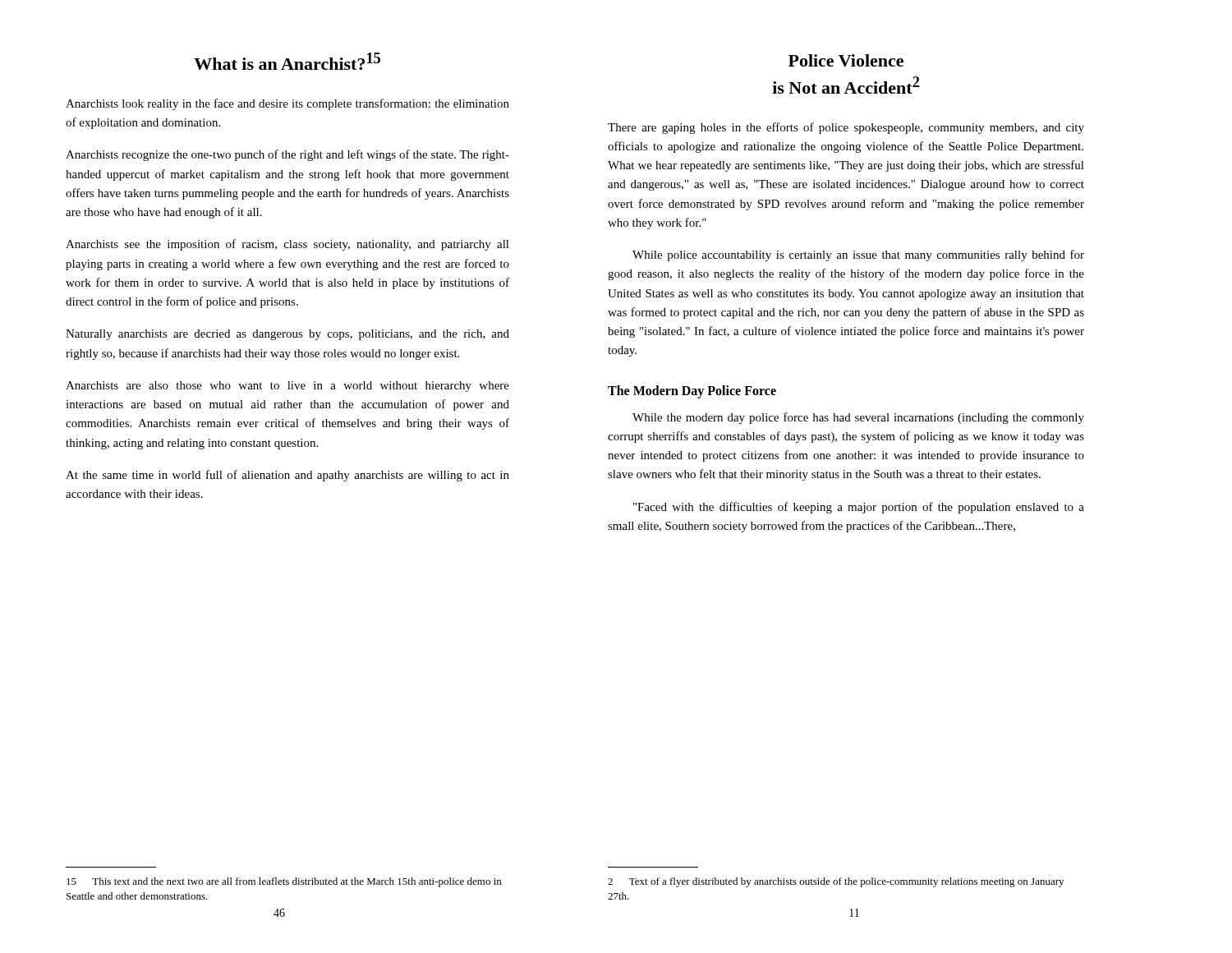1232x953 pixels.
Task: Click on the title containing "What is an Anarchist?15"
Action: tap(287, 62)
